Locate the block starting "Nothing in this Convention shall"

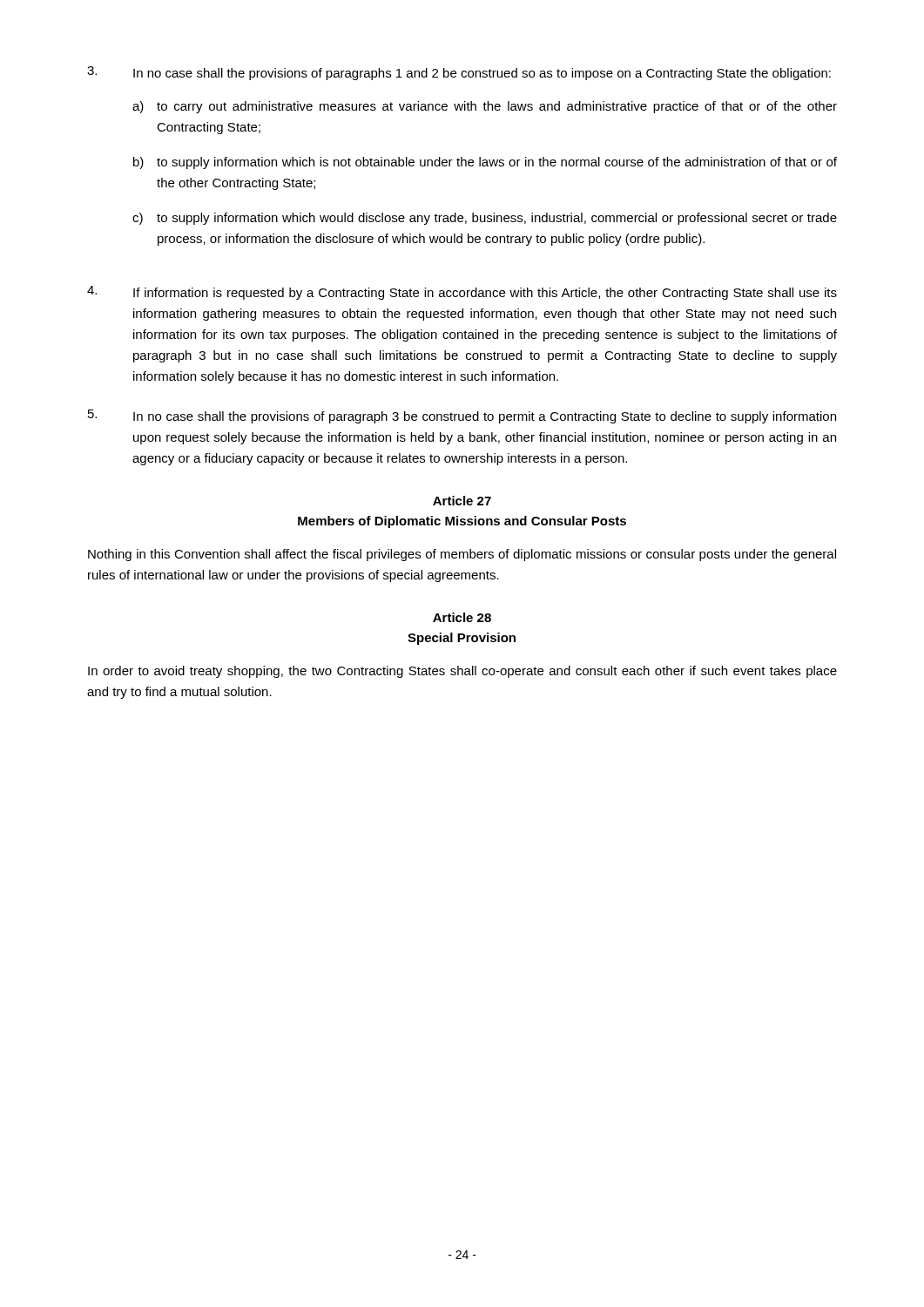(x=462, y=564)
